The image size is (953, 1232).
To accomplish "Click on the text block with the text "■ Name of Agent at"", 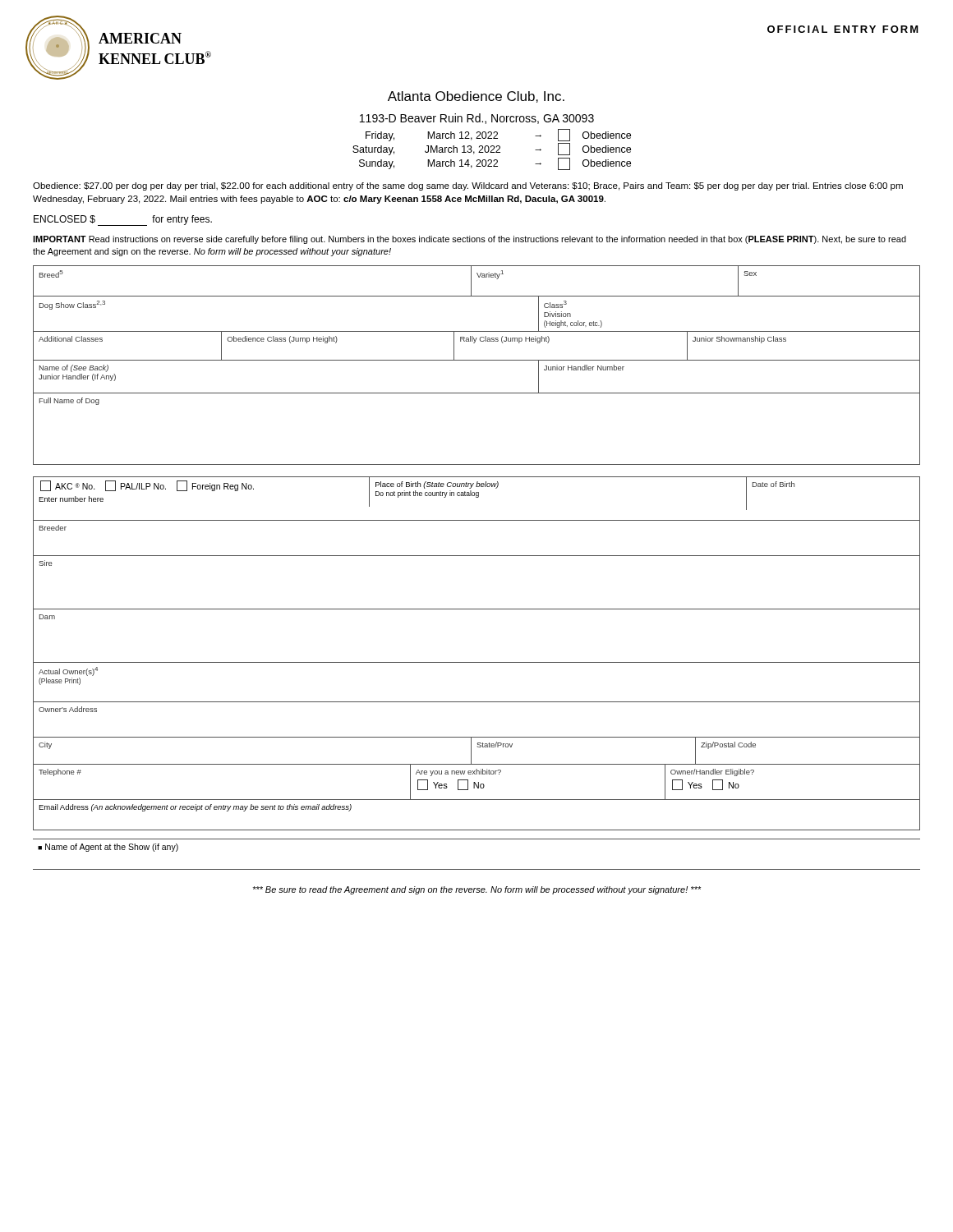I will 108,848.
